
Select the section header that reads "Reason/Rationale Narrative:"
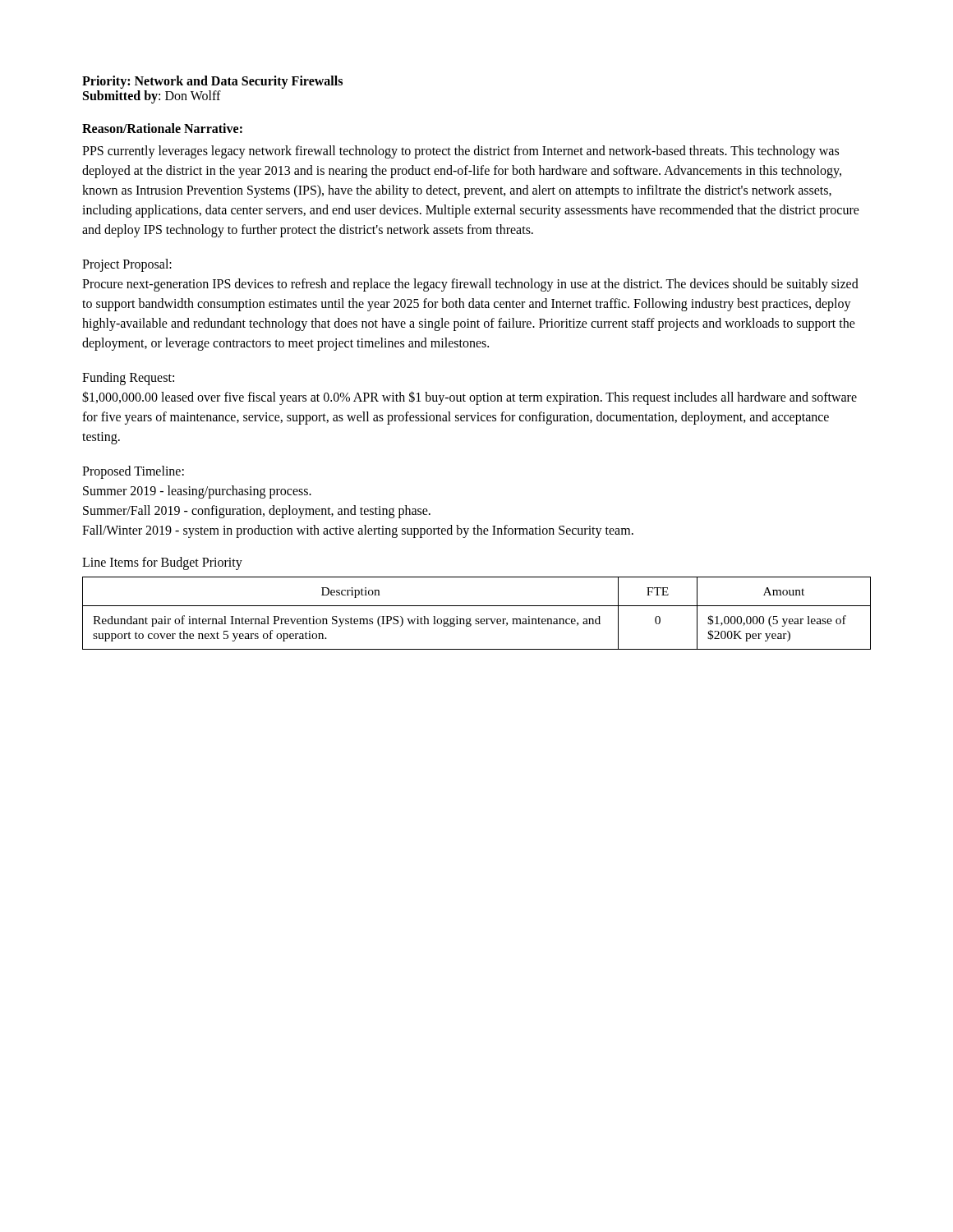coord(163,129)
